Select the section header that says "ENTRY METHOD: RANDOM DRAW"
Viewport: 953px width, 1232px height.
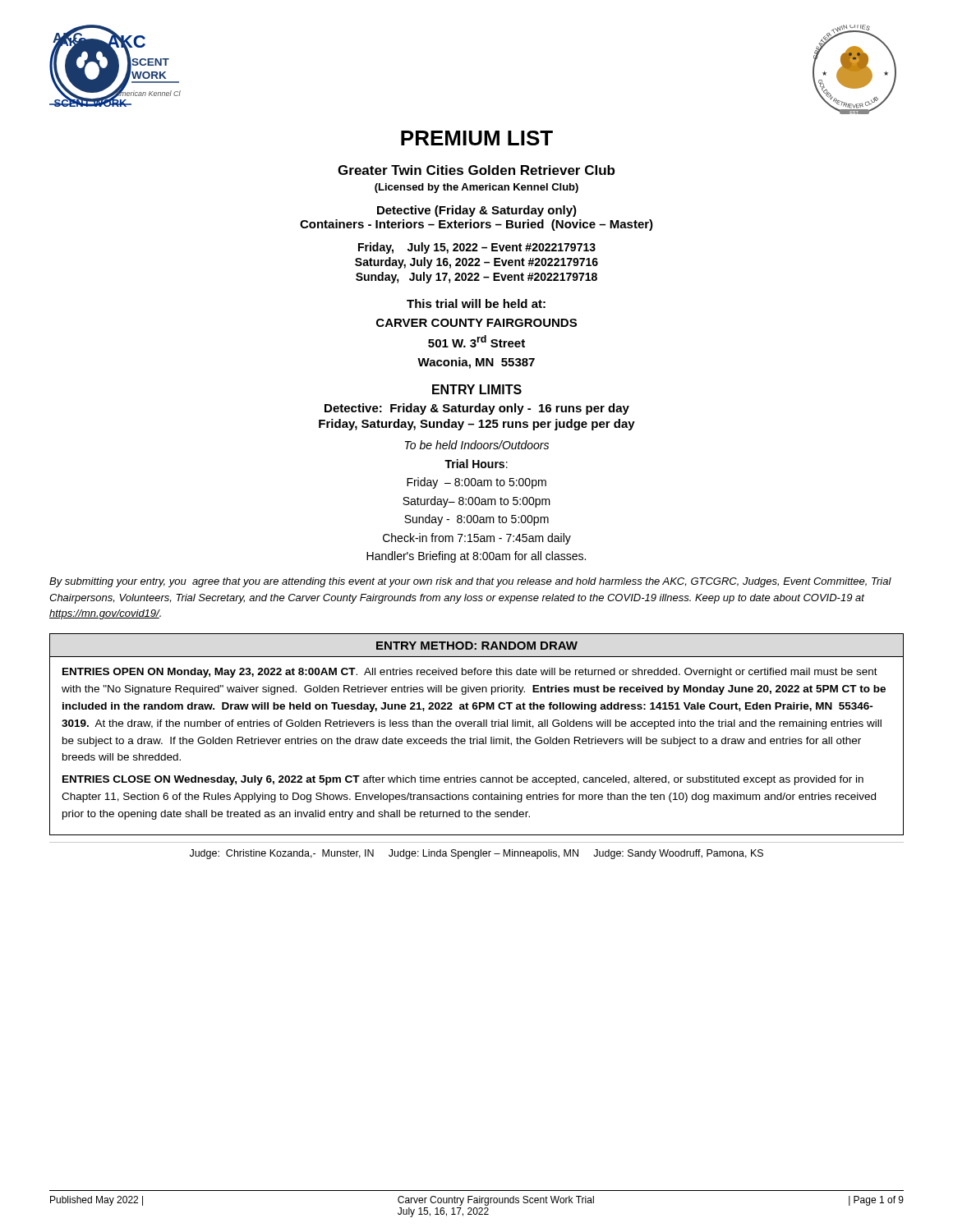[476, 645]
